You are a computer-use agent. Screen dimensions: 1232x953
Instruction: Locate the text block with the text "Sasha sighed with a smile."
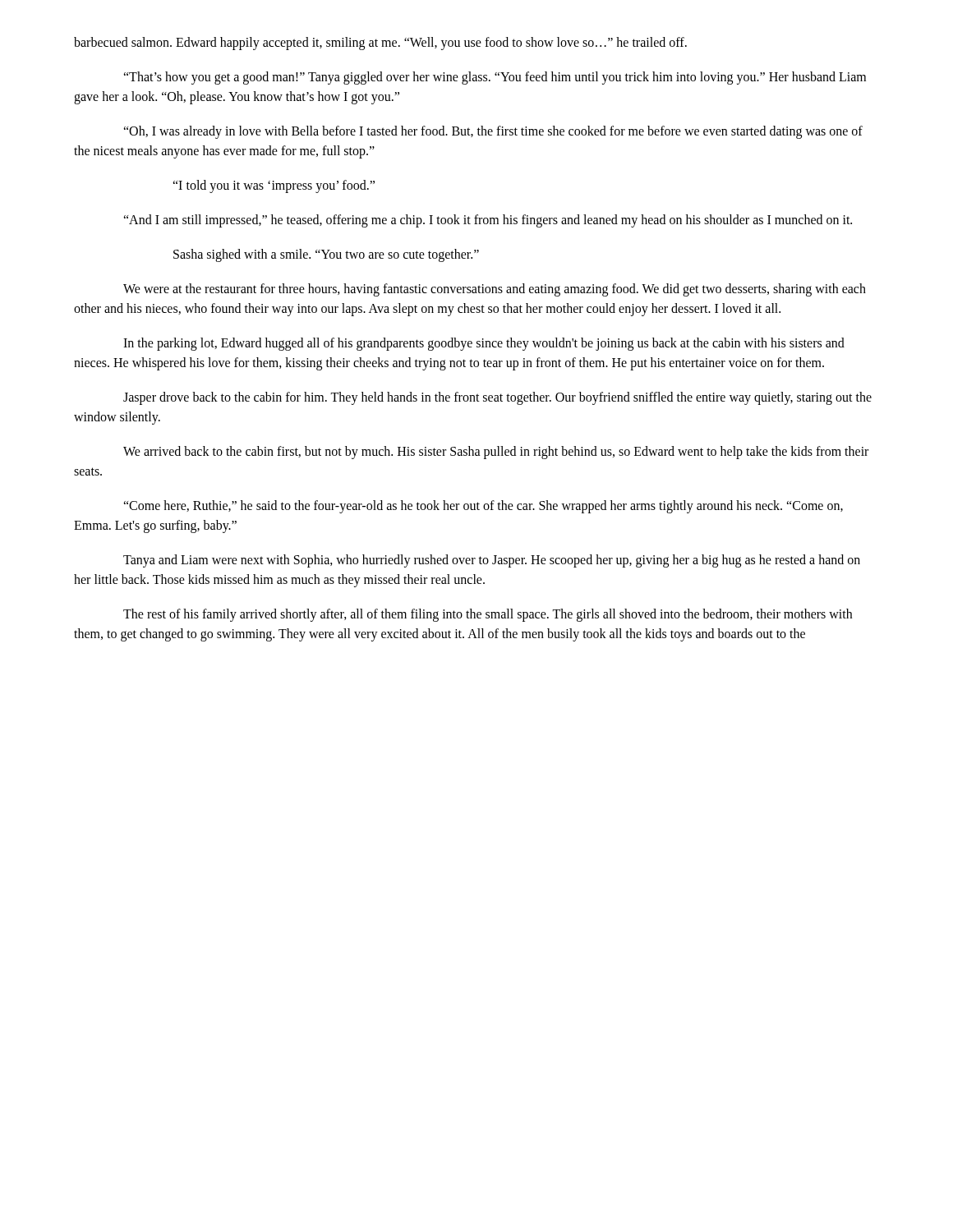(476, 255)
